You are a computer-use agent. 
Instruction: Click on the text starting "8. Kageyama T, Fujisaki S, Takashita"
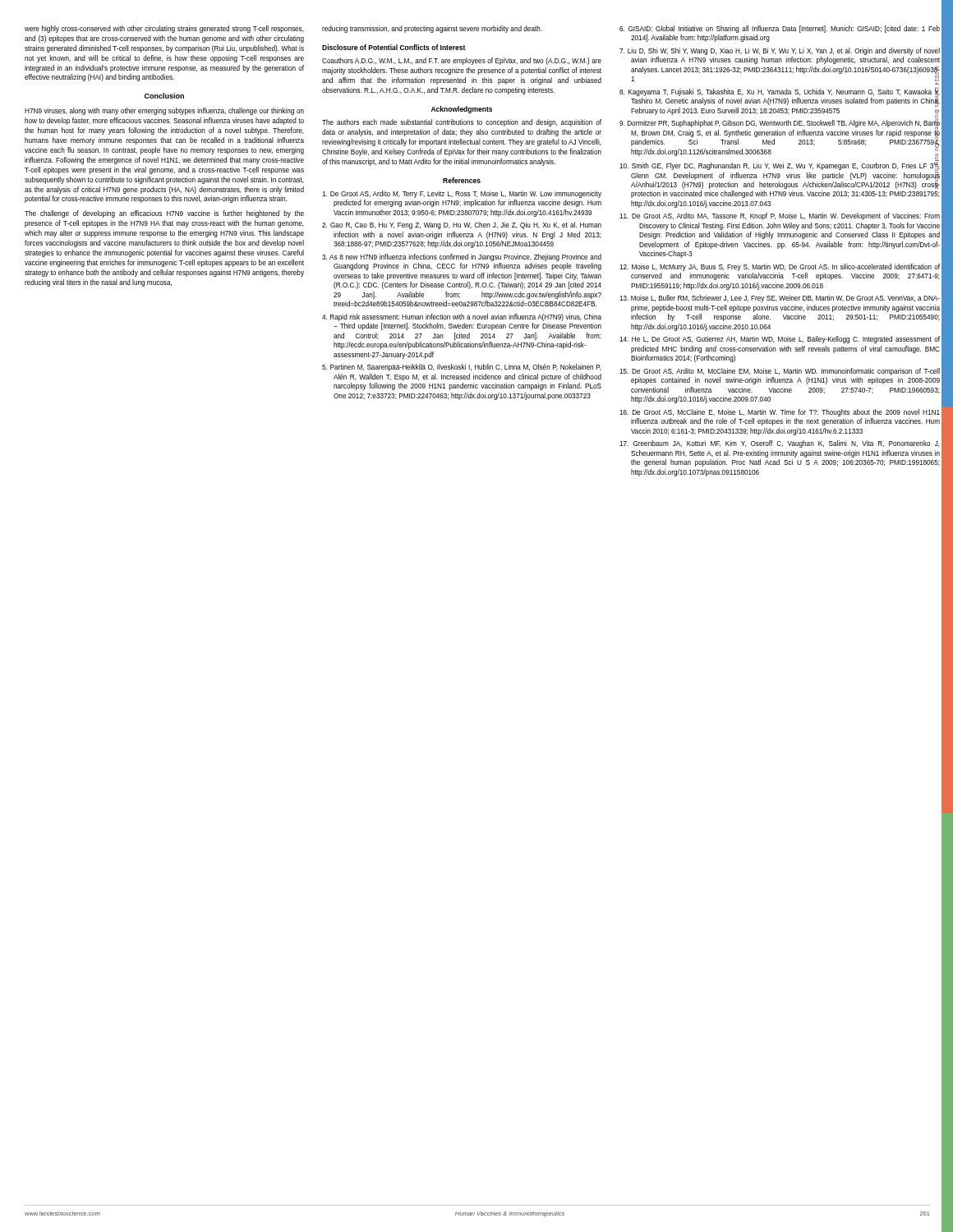(780, 102)
